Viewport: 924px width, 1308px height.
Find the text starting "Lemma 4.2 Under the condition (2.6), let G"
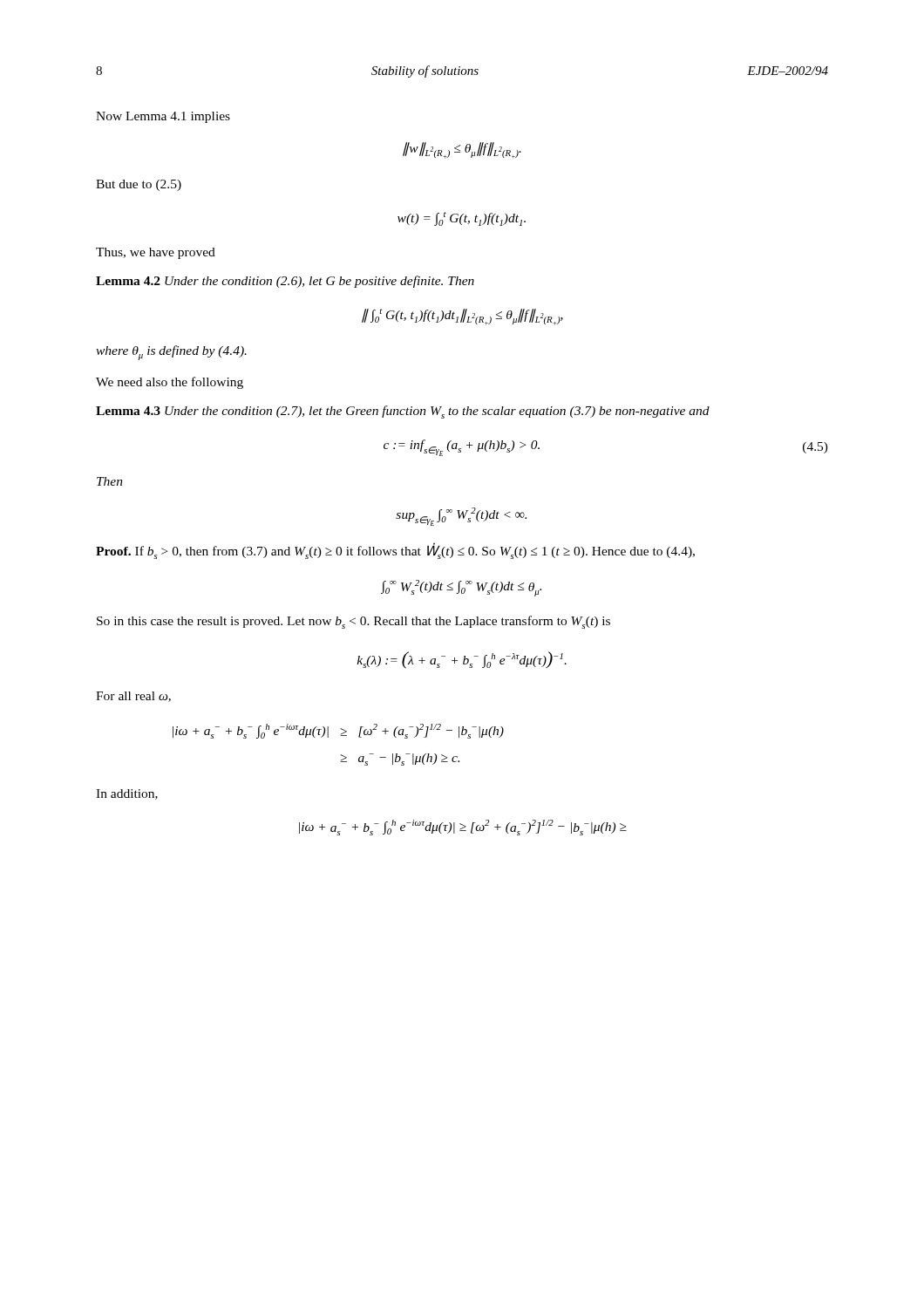click(285, 281)
